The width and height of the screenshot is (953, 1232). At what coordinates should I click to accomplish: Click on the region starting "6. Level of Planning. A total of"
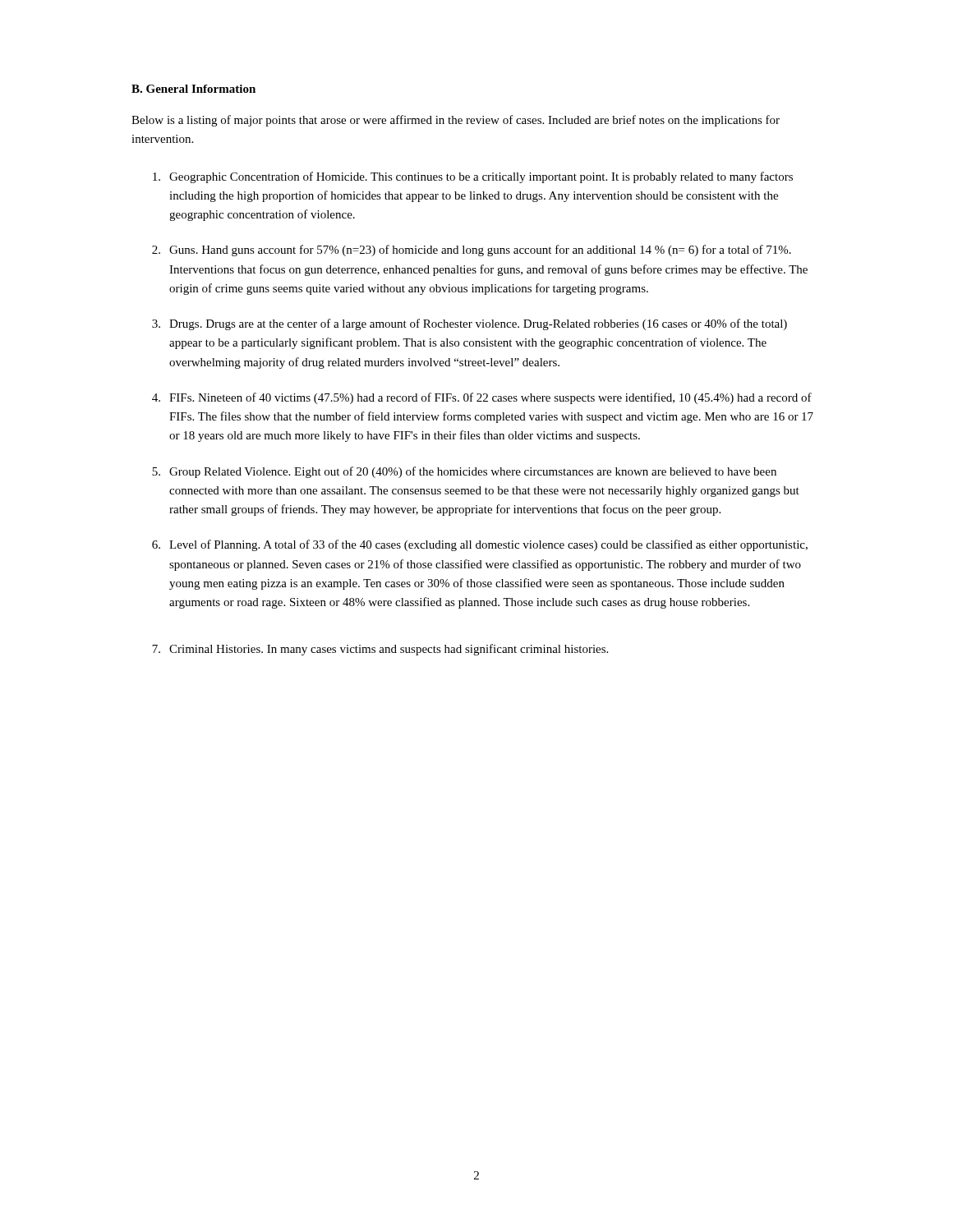point(476,574)
